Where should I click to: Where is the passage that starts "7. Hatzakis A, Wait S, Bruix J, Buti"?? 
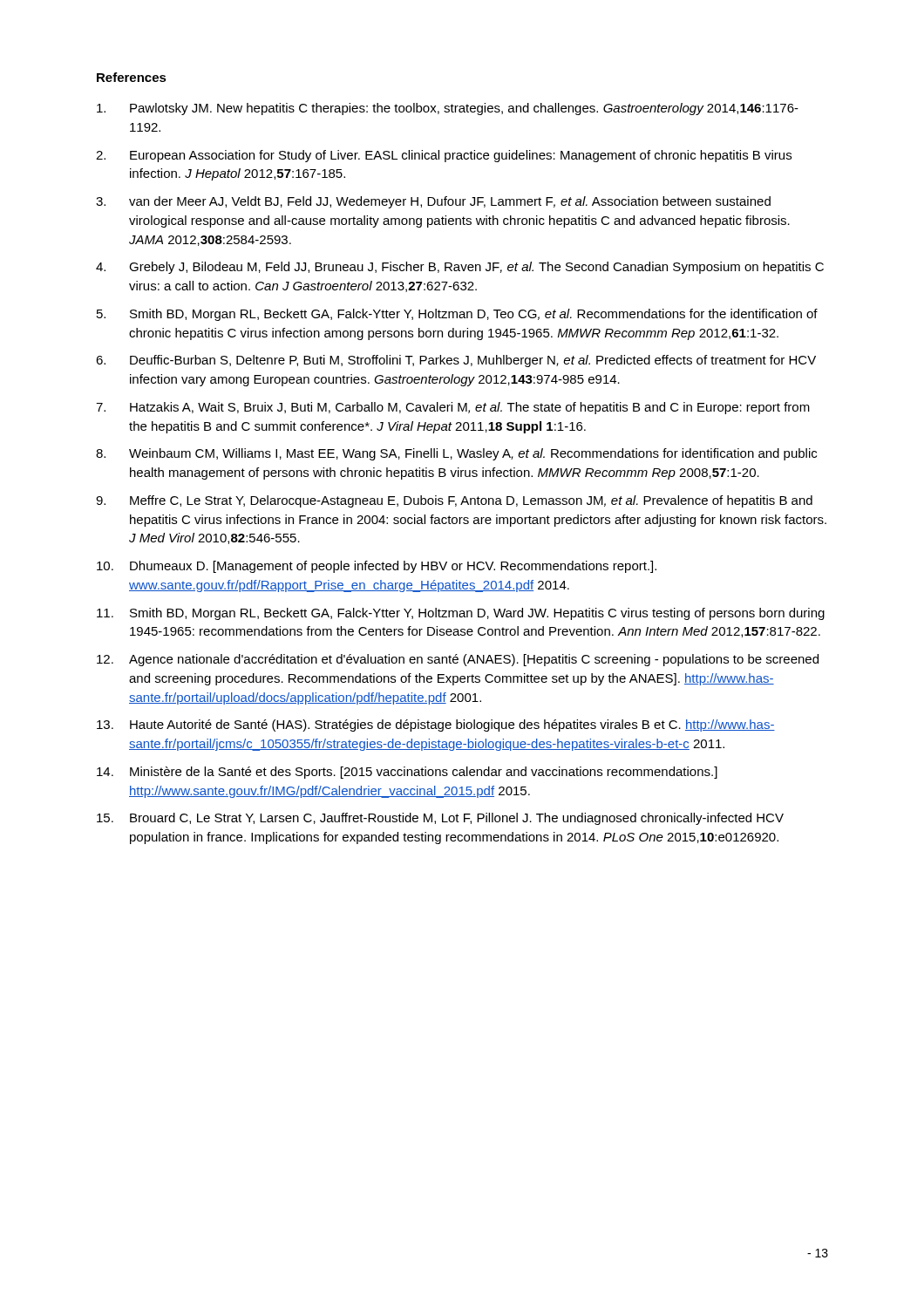point(462,416)
